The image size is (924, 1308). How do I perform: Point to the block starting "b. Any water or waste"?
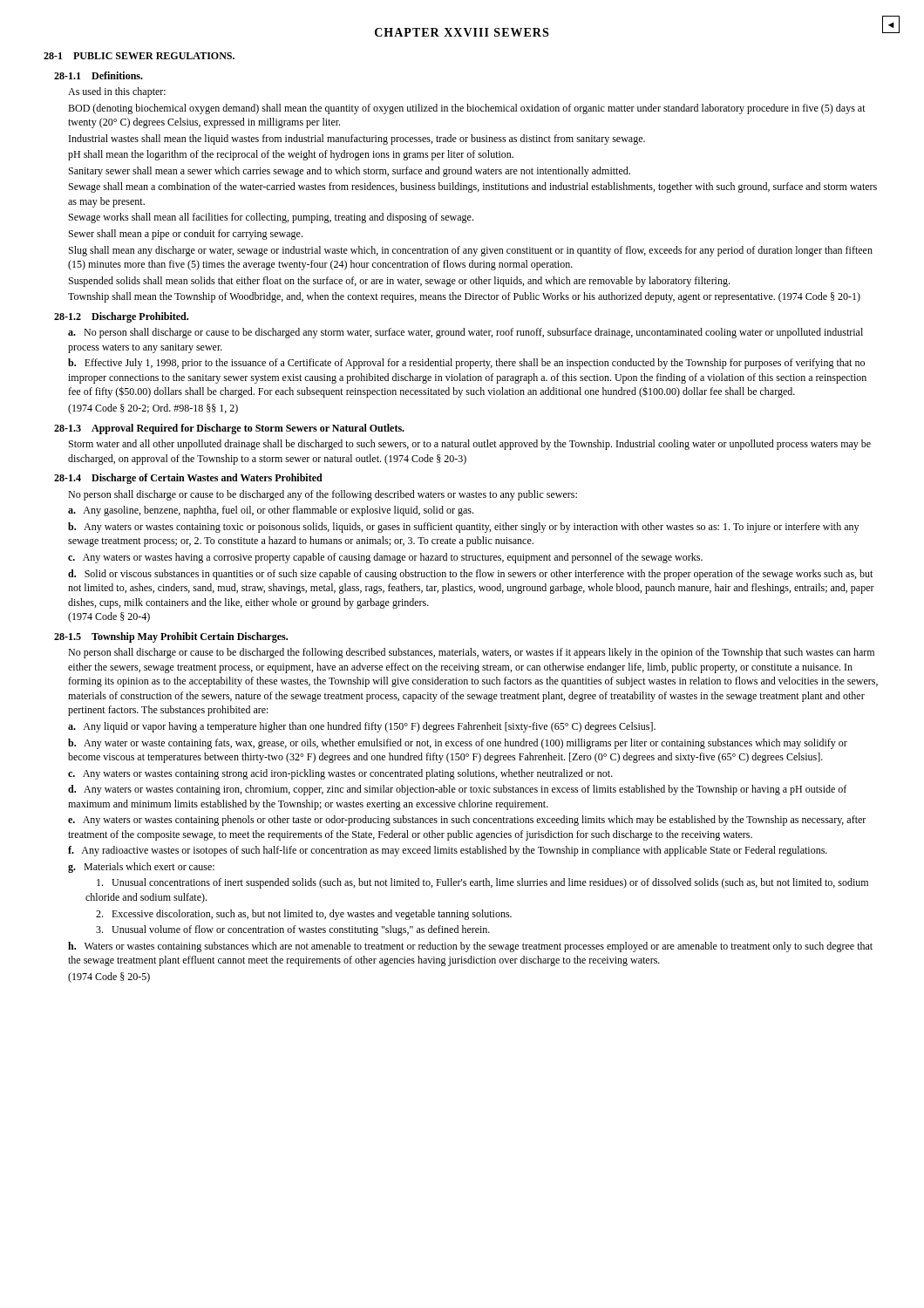[x=462, y=750]
